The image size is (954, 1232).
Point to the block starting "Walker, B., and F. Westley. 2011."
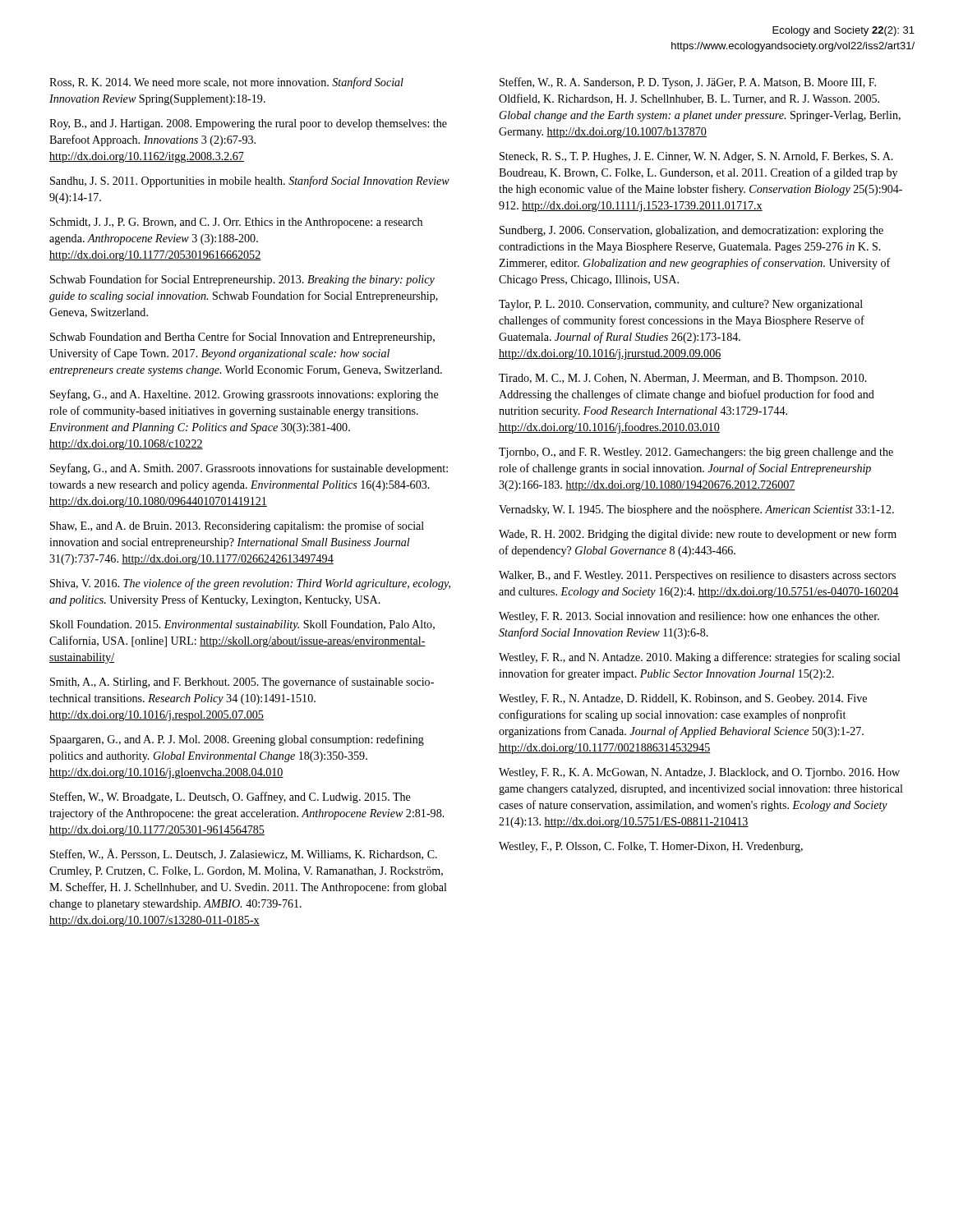pos(699,583)
